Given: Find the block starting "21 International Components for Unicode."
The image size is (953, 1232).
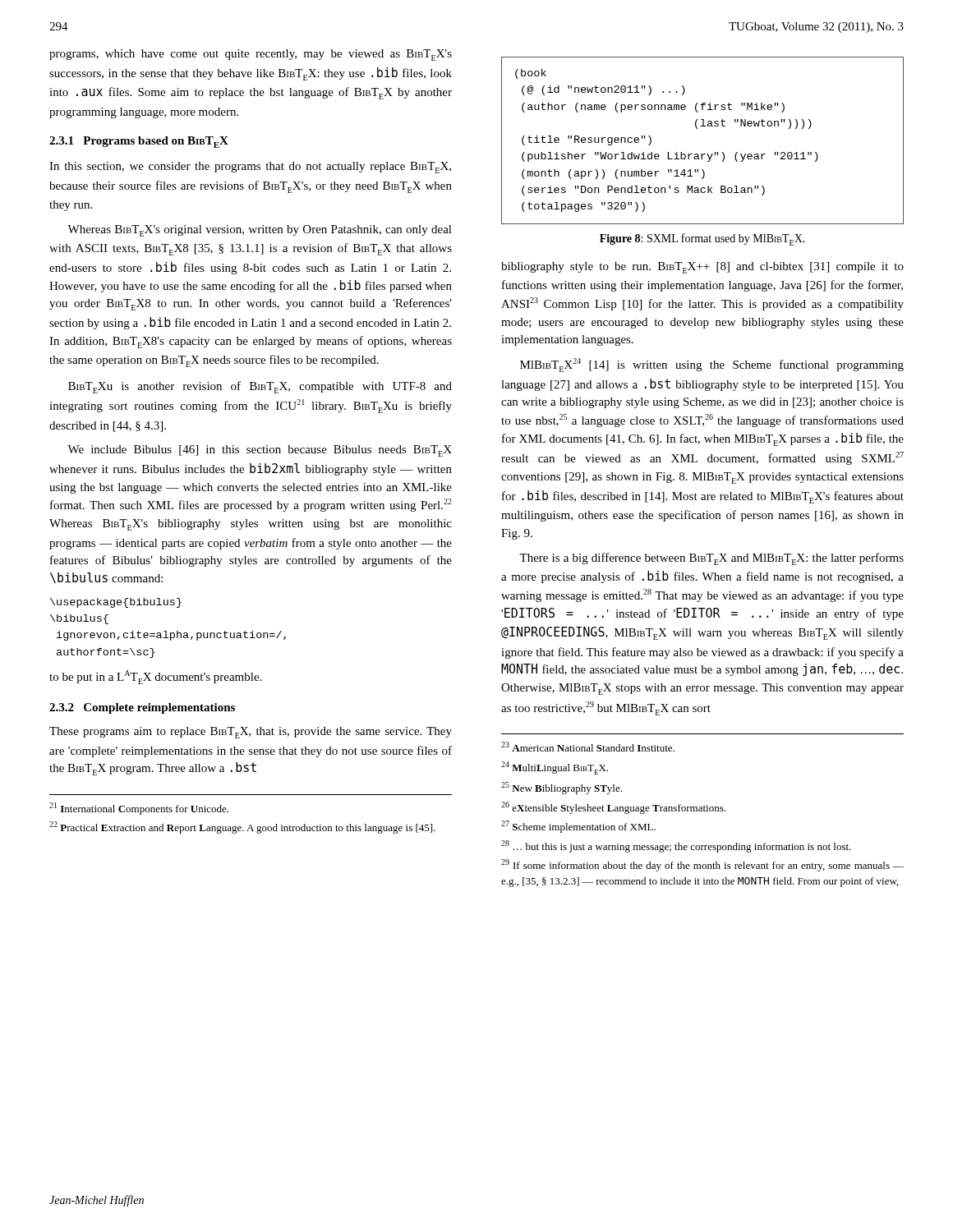Looking at the screenshot, I should tap(139, 808).
